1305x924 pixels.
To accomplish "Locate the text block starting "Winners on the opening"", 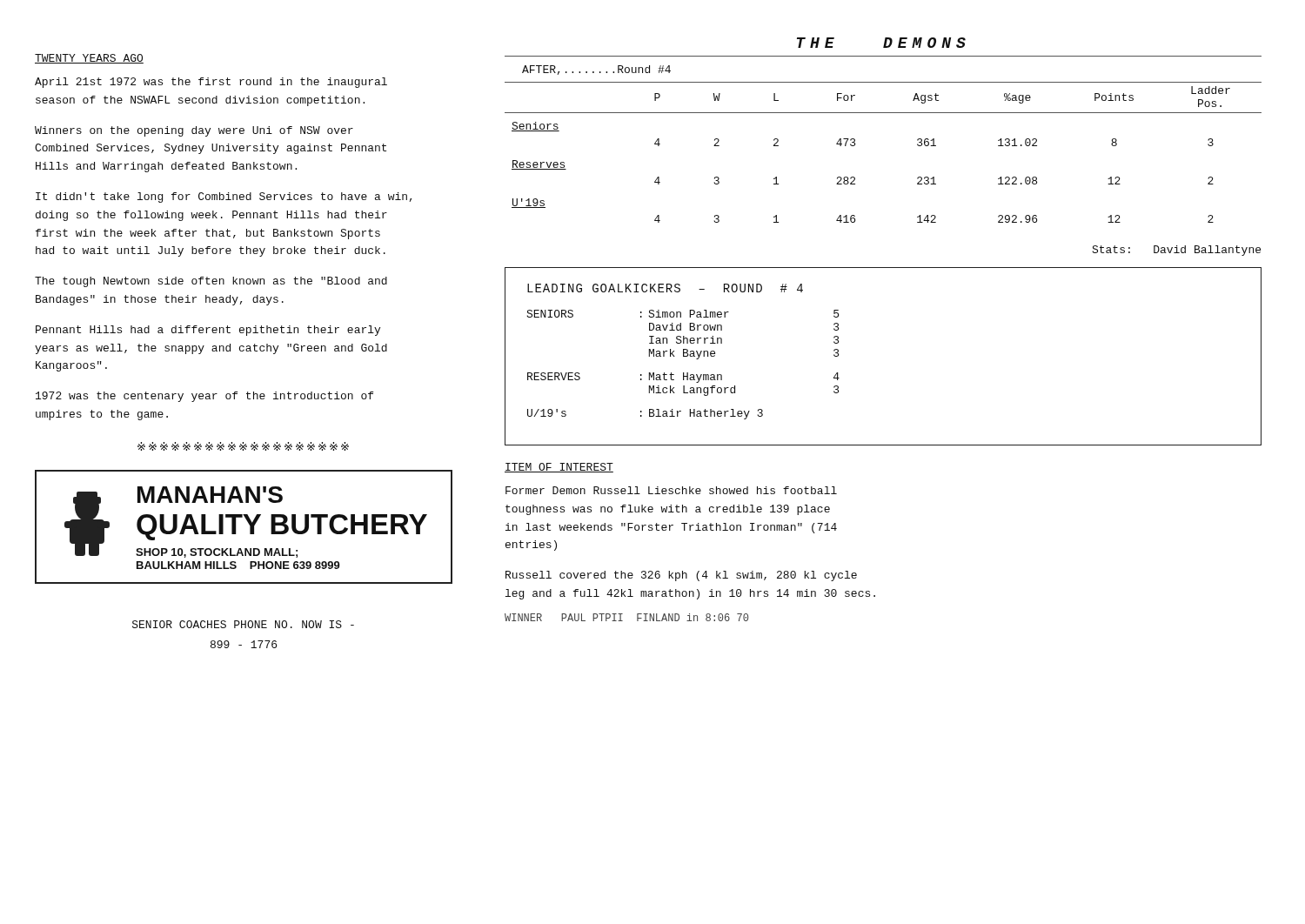I will point(211,149).
